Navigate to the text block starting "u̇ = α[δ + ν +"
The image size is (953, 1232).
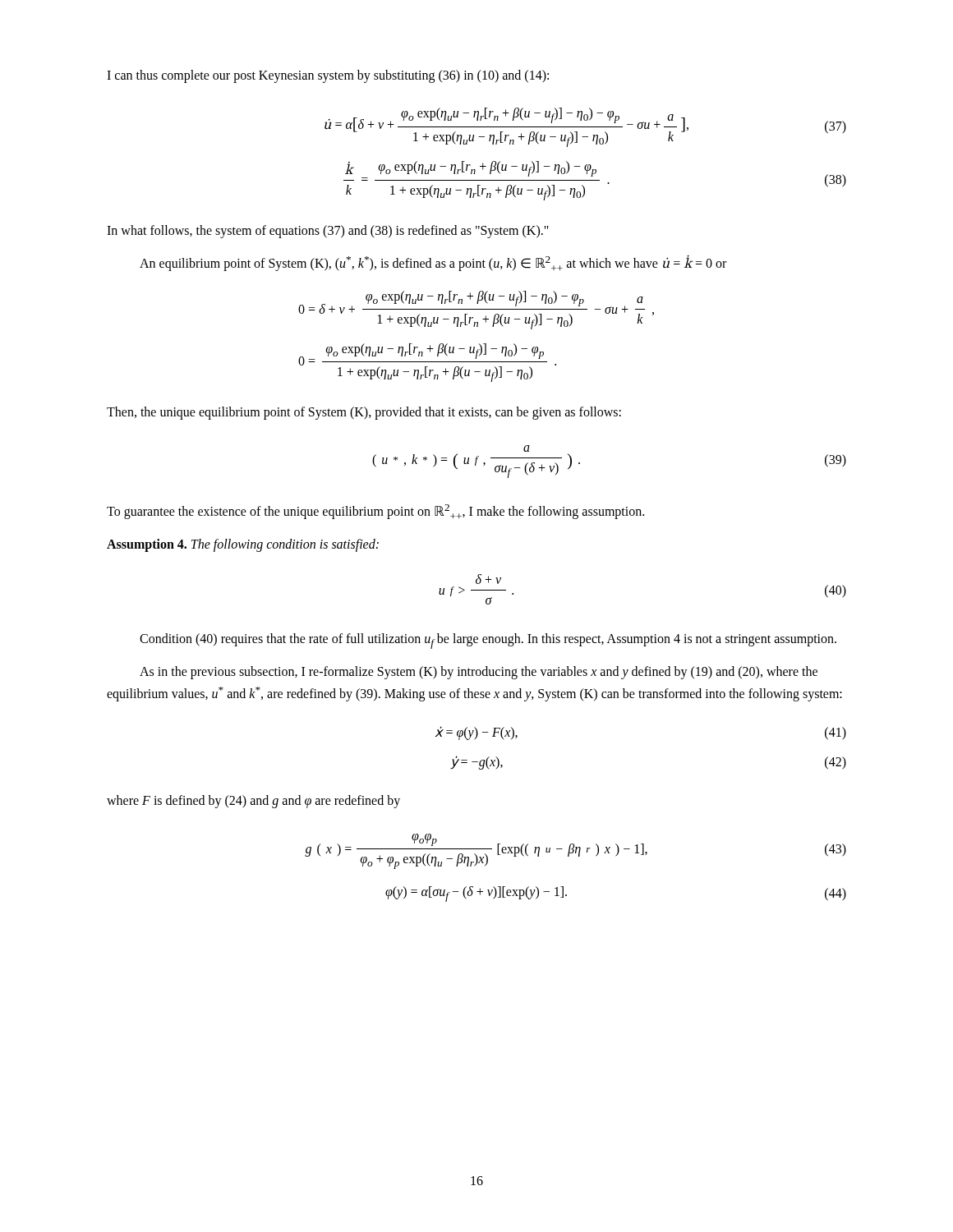(x=476, y=127)
